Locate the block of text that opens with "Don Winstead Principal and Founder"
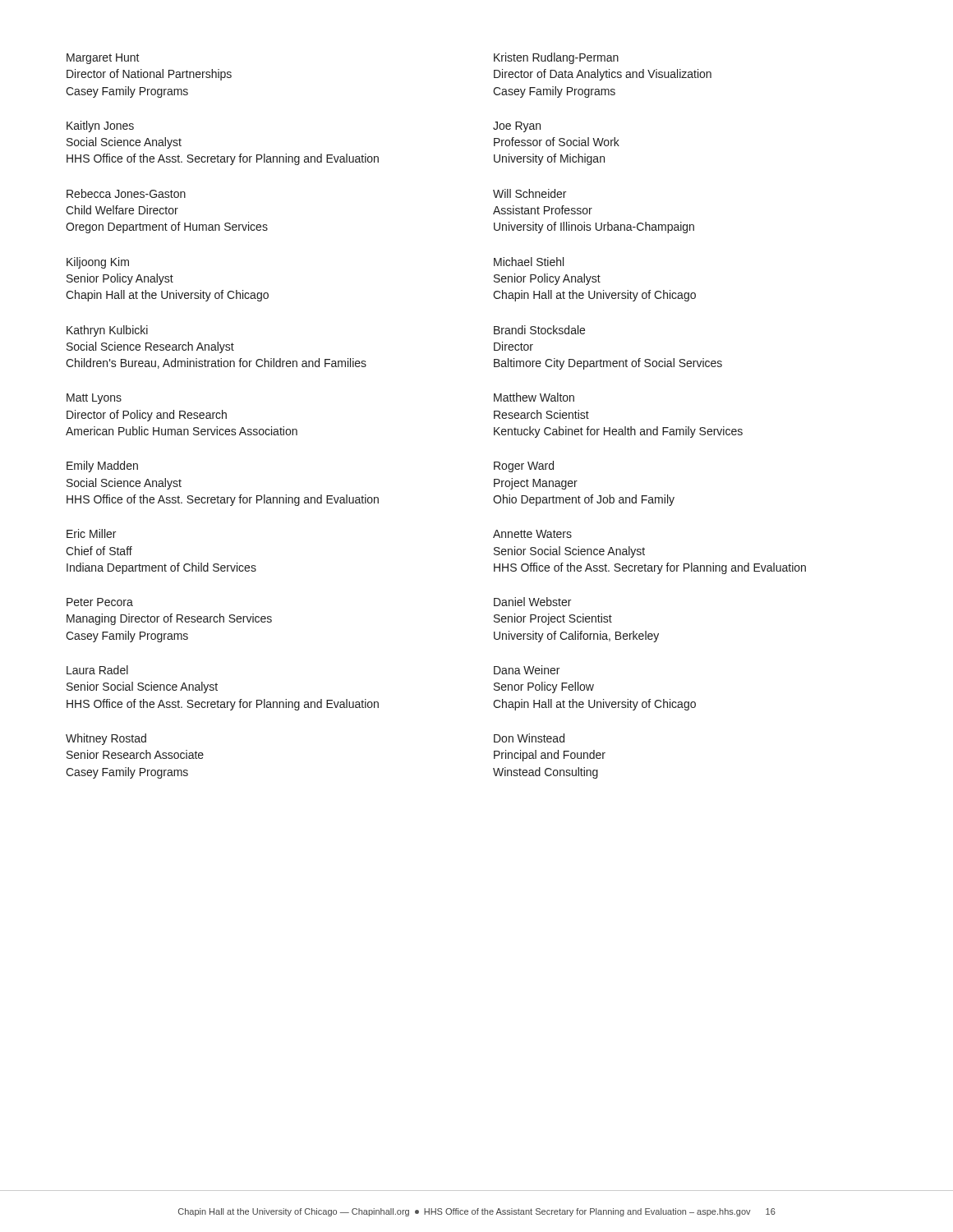This screenshot has width=953, height=1232. pos(529,738)
